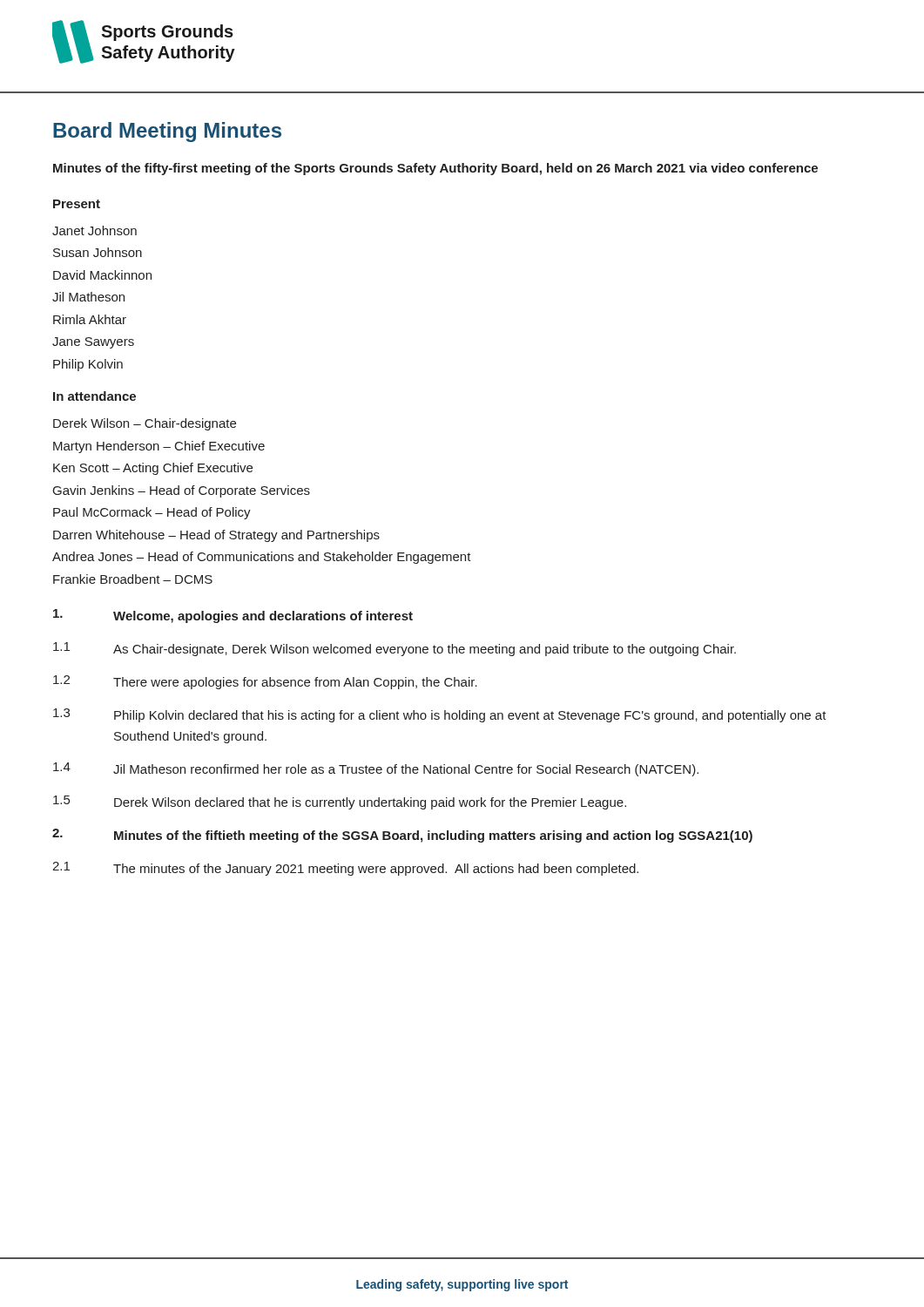
Task: Find the region starting "Derek Wilson declared that he is currently"
Action: 370,802
